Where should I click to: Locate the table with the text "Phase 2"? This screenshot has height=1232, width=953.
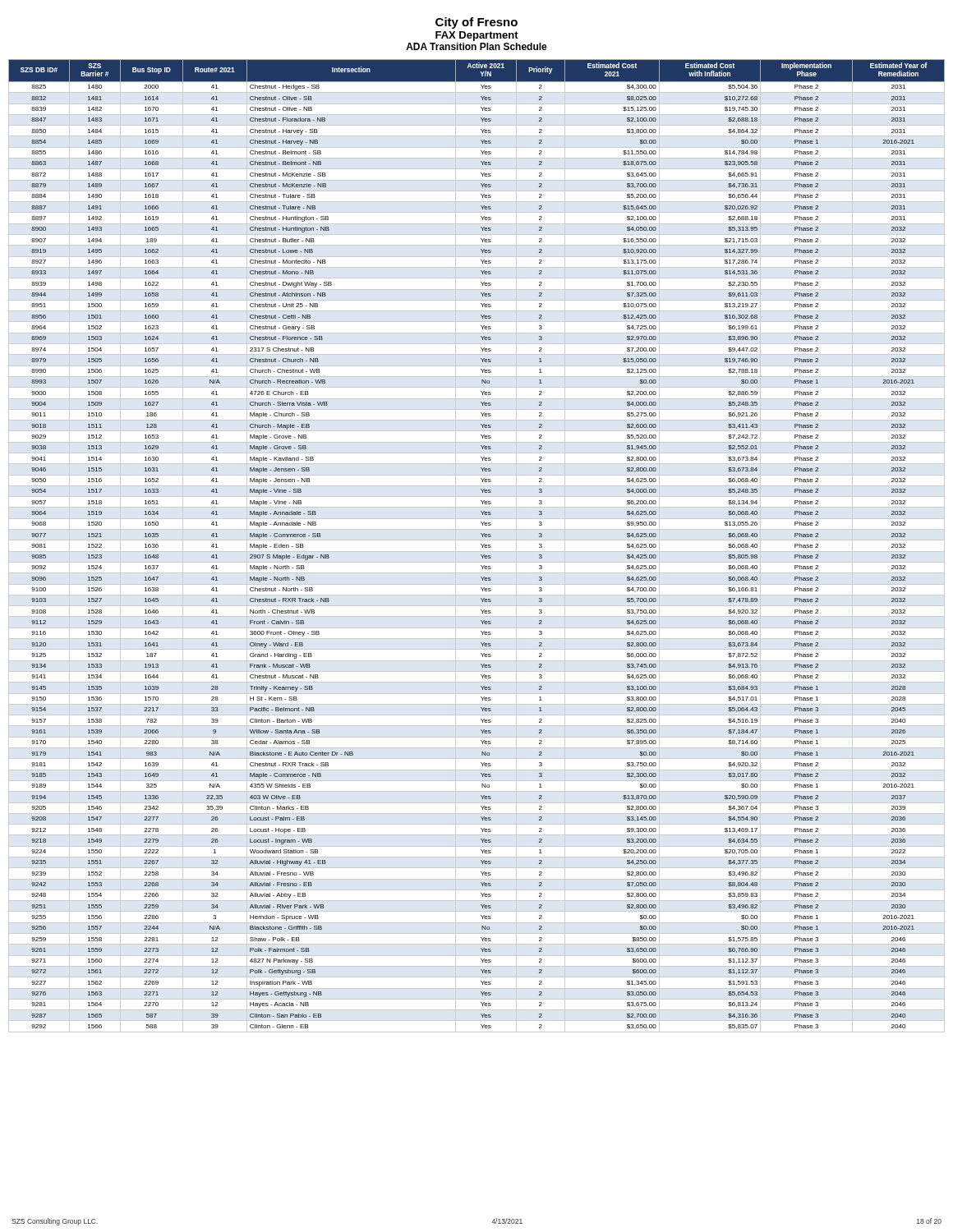click(x=476, y=546)
